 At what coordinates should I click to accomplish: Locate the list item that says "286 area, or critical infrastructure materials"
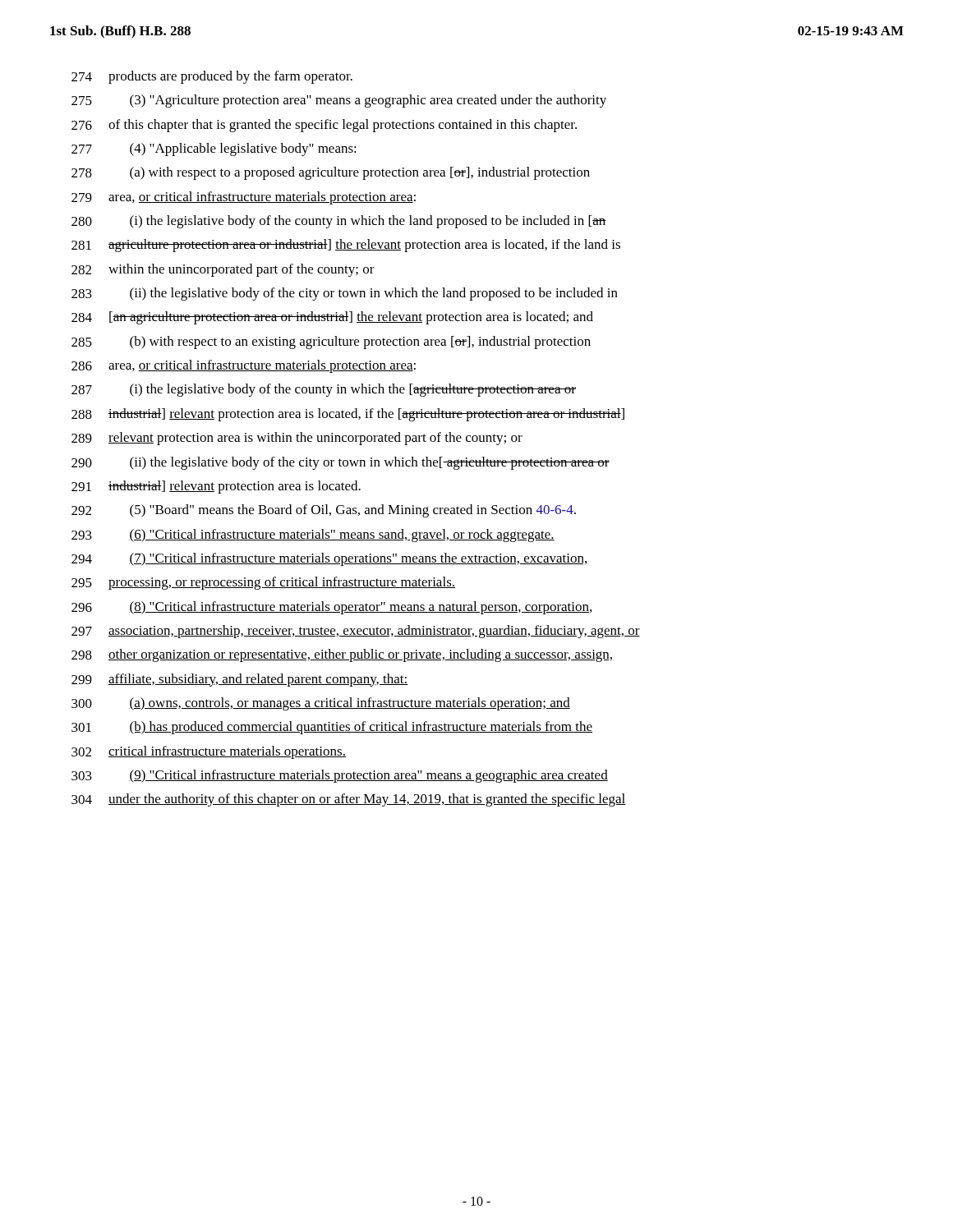pyautogui.click(x=244, y=366)
